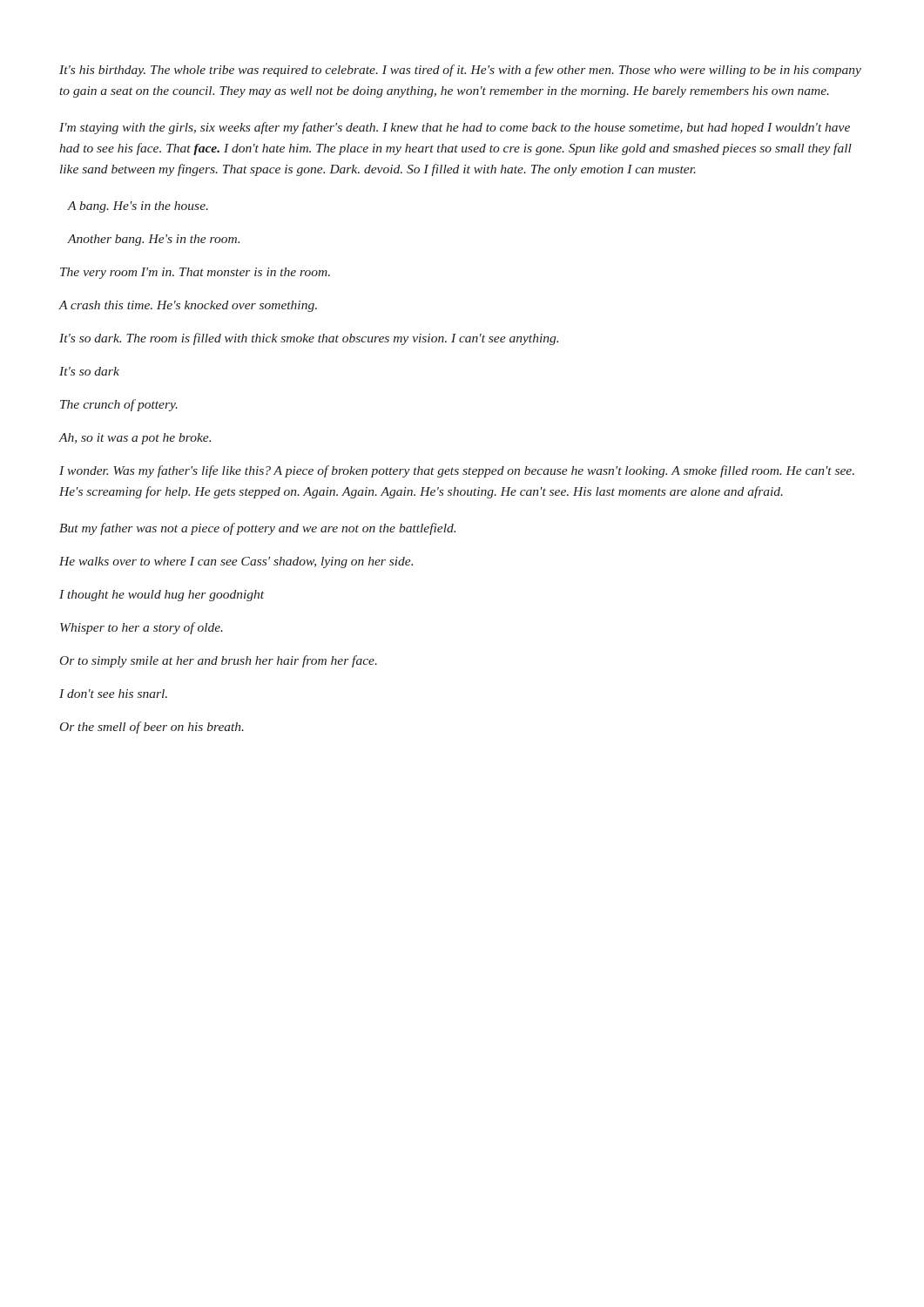Locate the element starting "Ah, so it was a pot"
Screen dimensions: 1307x924
(136, 437)
